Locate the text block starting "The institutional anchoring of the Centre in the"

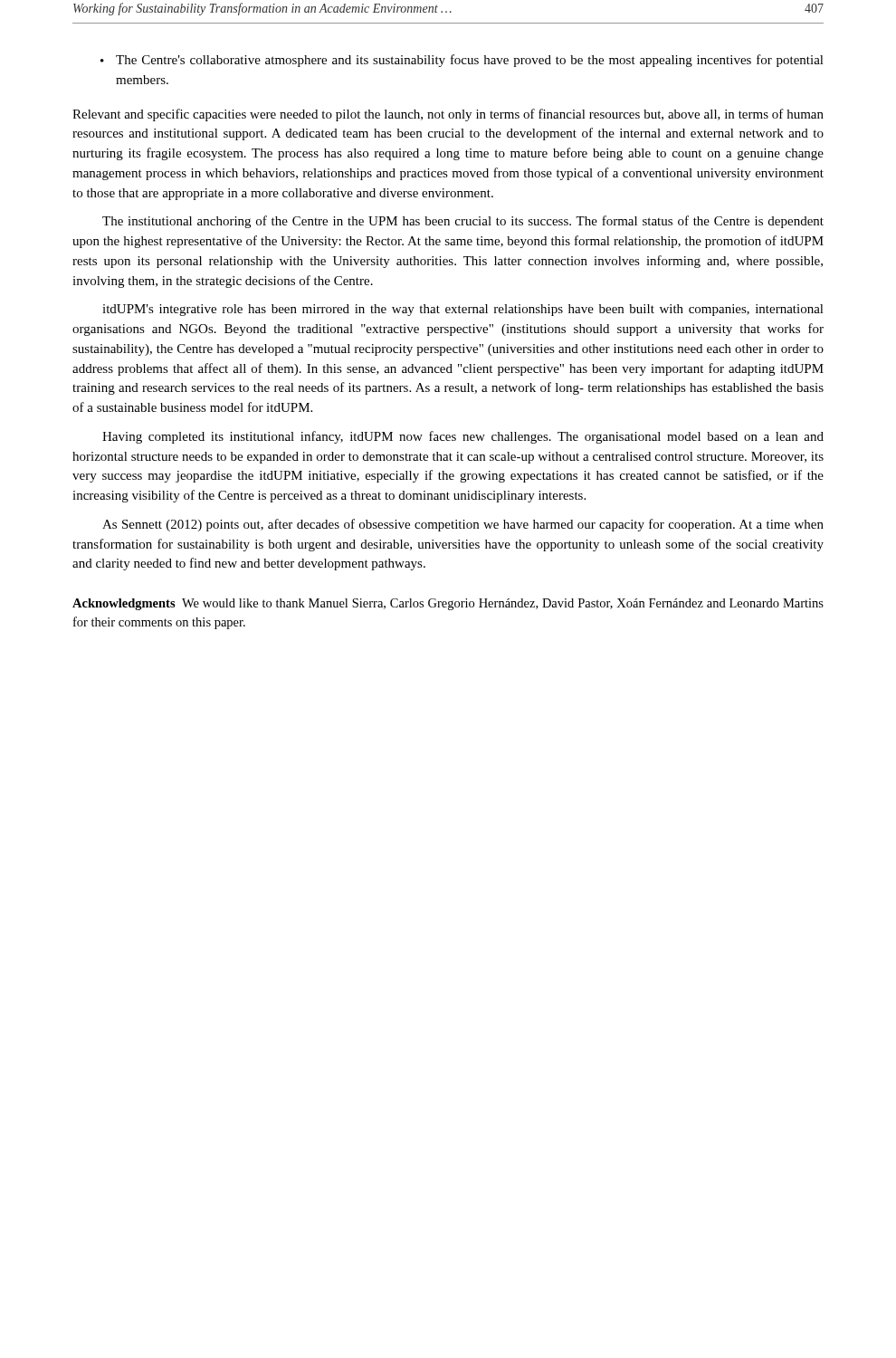(x=448, y=251)
